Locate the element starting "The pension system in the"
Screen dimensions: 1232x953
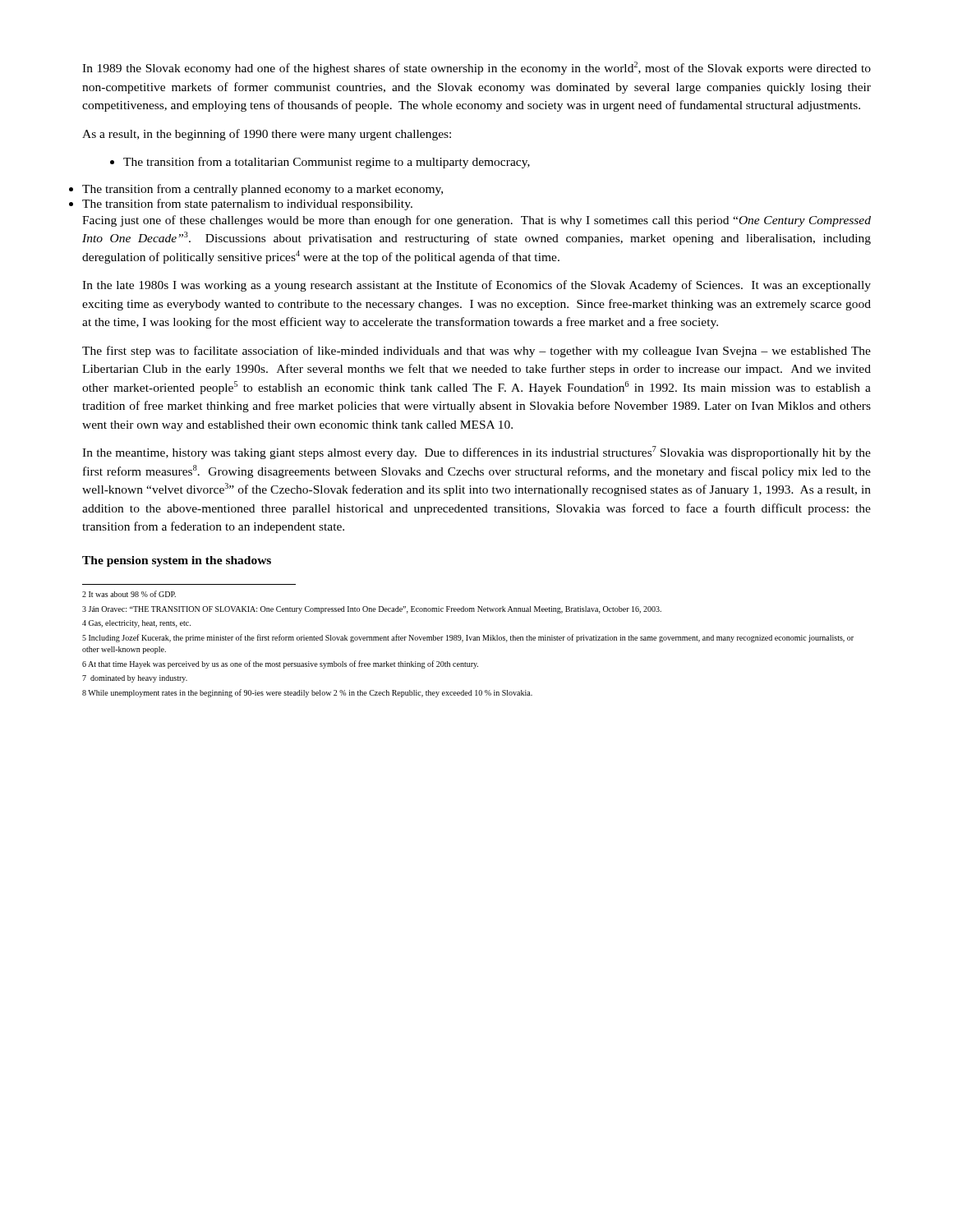pos(177,561)
